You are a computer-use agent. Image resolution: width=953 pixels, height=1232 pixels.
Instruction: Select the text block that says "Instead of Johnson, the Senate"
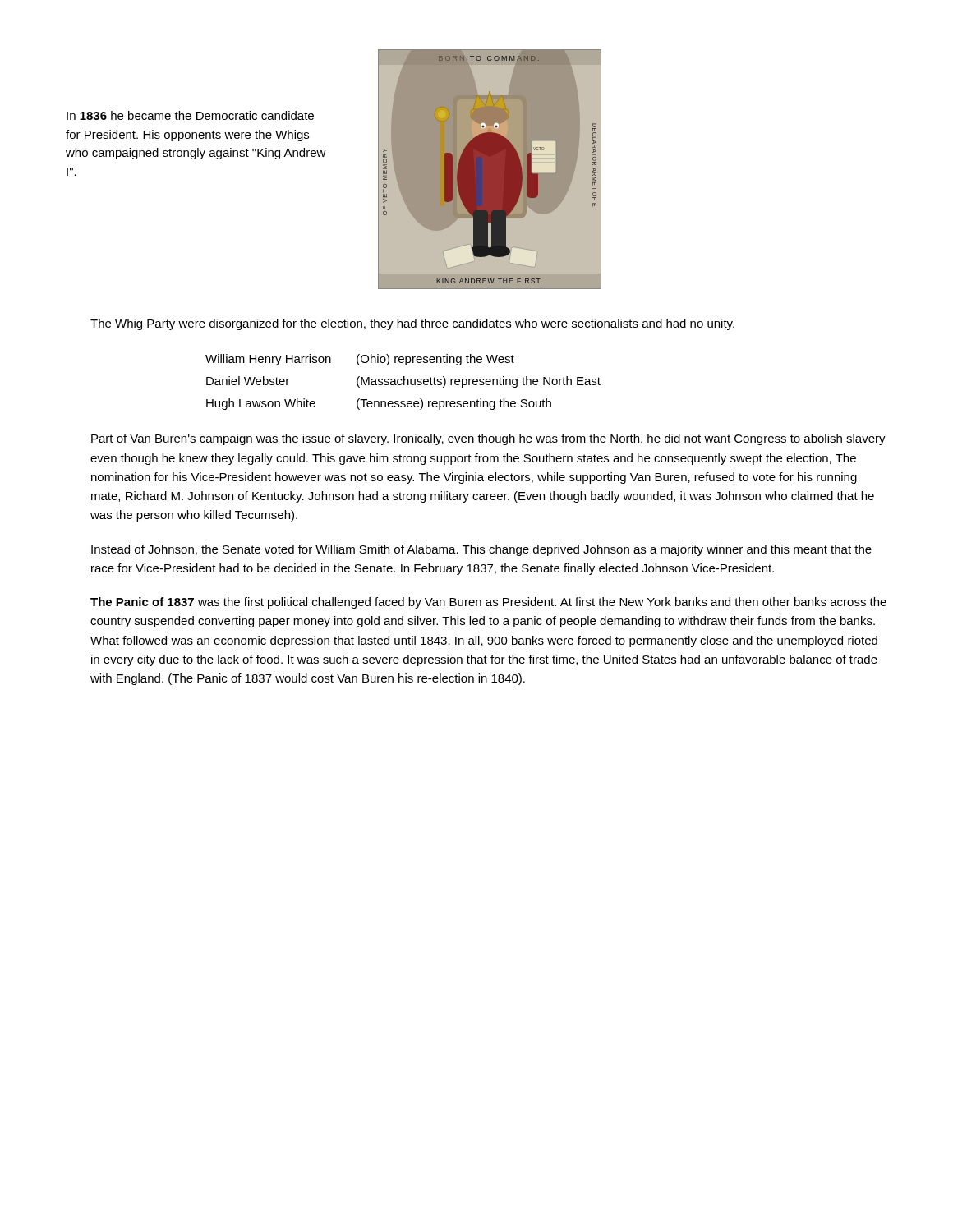[x=481, y=558]
